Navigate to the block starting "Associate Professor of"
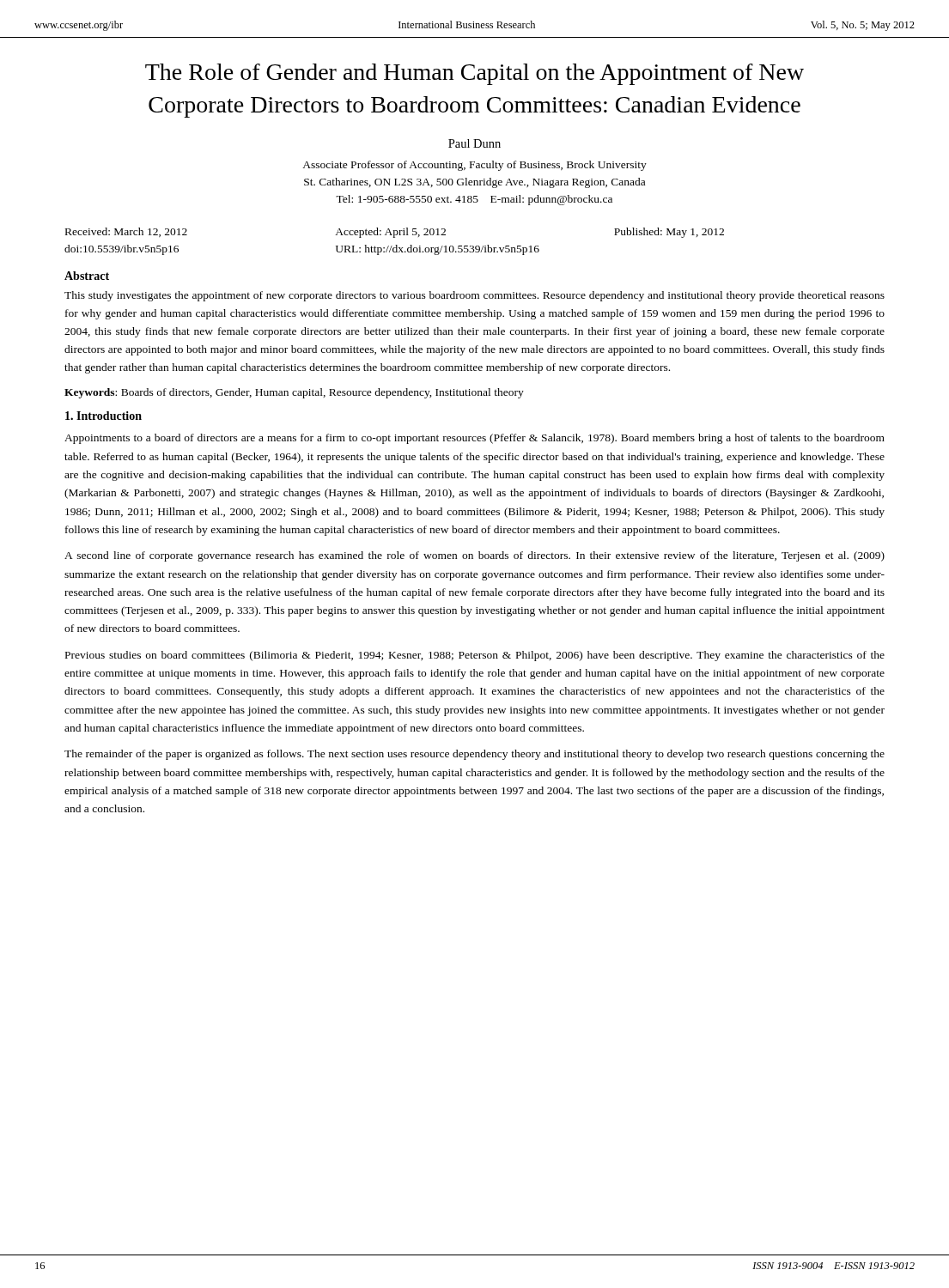This screenshot has width=949, height=1288. point(474,182)
